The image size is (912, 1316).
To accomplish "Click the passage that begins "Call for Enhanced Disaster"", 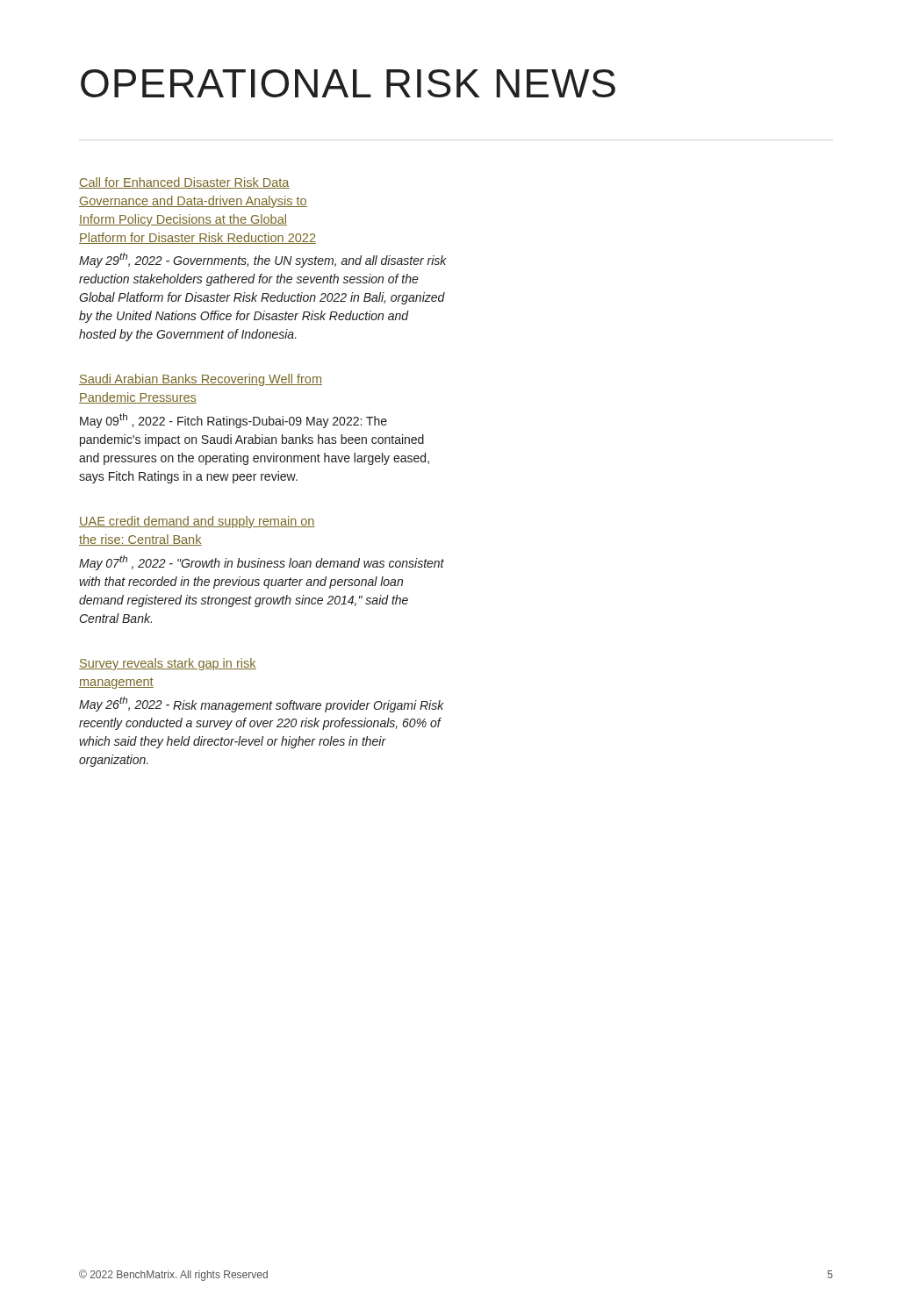I will [263, 257].
